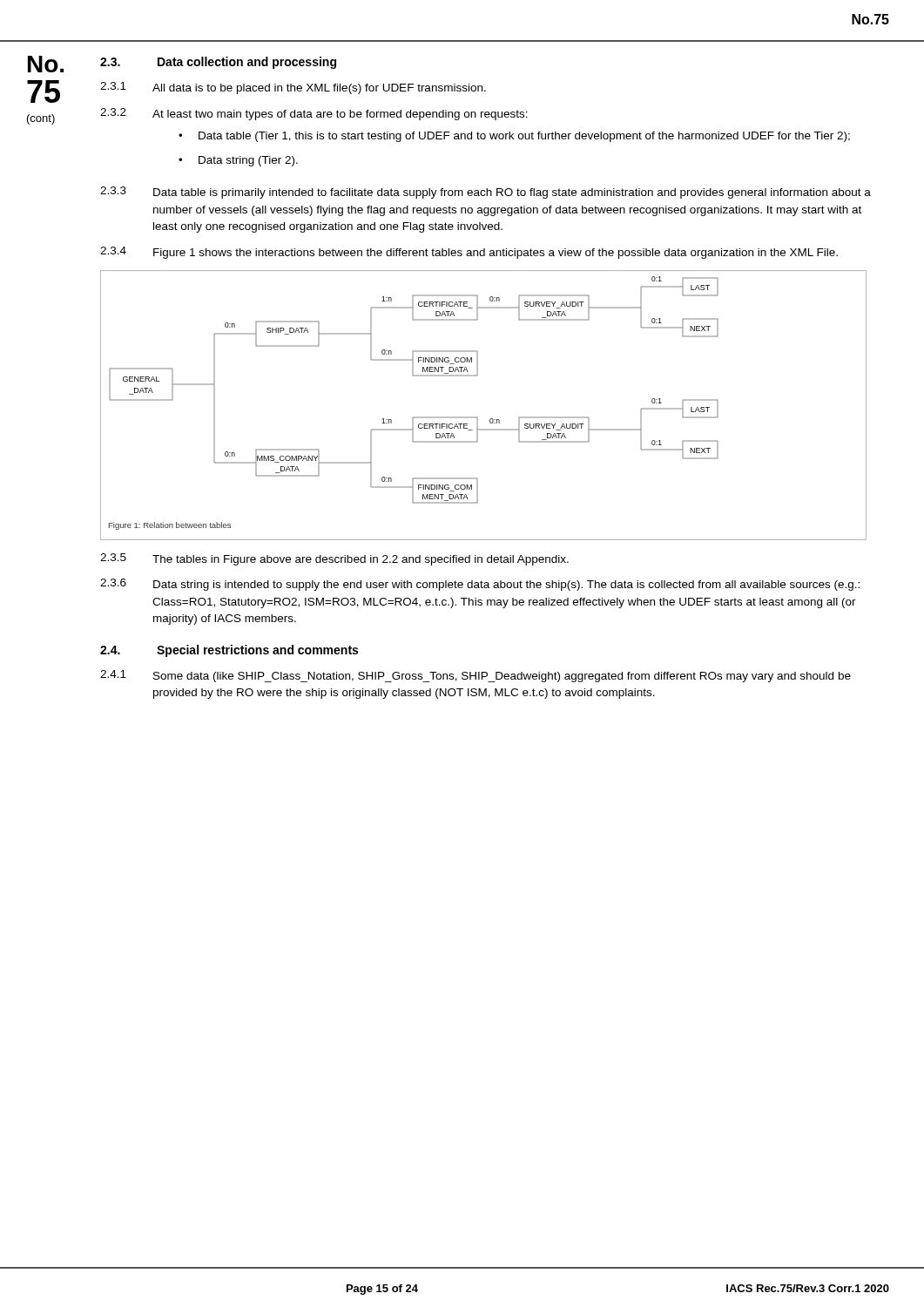Select the element starting "3.5 The tables in Figure"

tap(495, 559)
